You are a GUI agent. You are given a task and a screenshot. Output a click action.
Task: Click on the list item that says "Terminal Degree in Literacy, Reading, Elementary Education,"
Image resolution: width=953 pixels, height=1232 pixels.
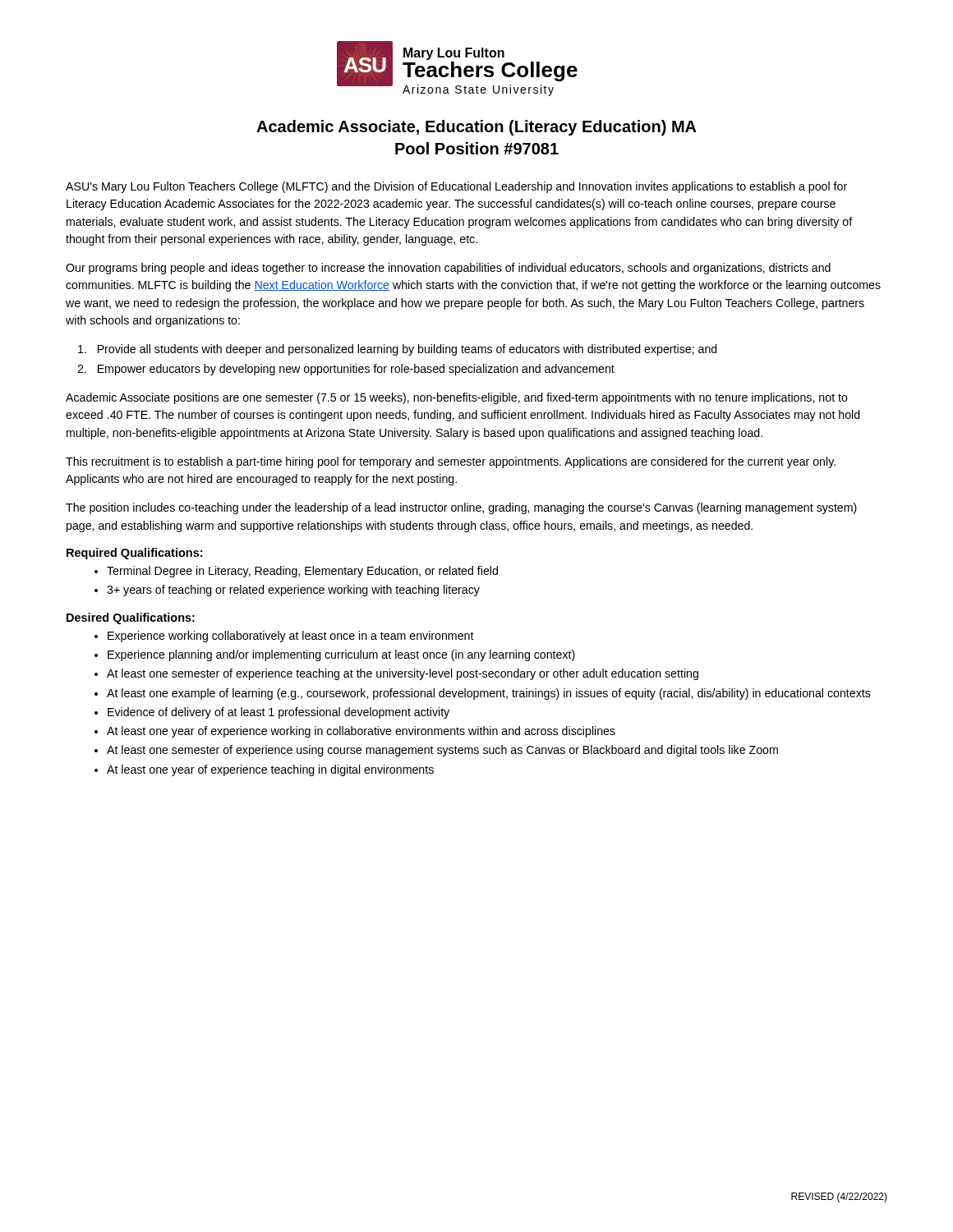tap(303, 571)
